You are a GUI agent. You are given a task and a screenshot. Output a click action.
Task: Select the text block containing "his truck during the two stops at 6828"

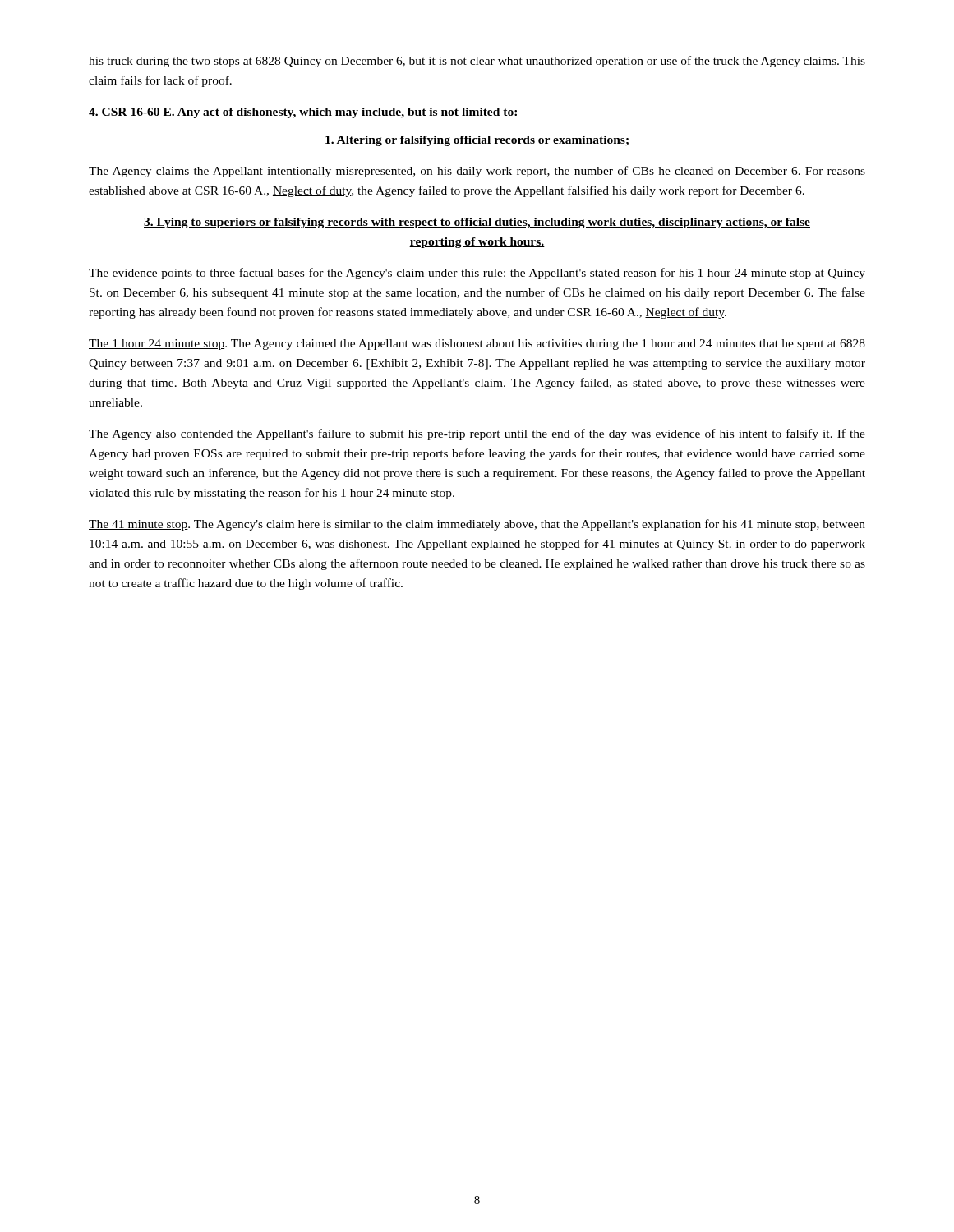click(477, 71)
